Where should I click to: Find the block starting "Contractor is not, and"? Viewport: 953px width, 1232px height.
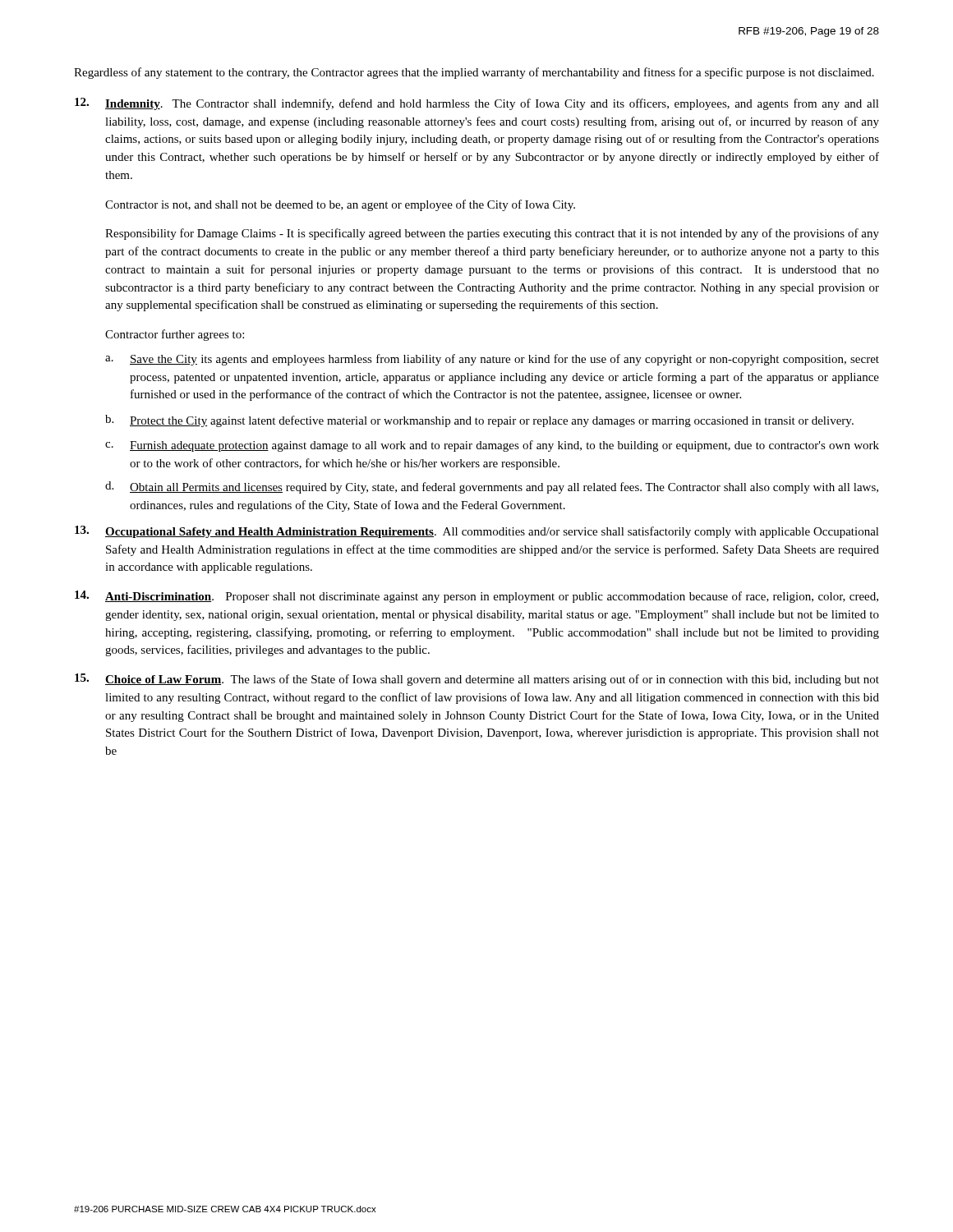point(341,204)
